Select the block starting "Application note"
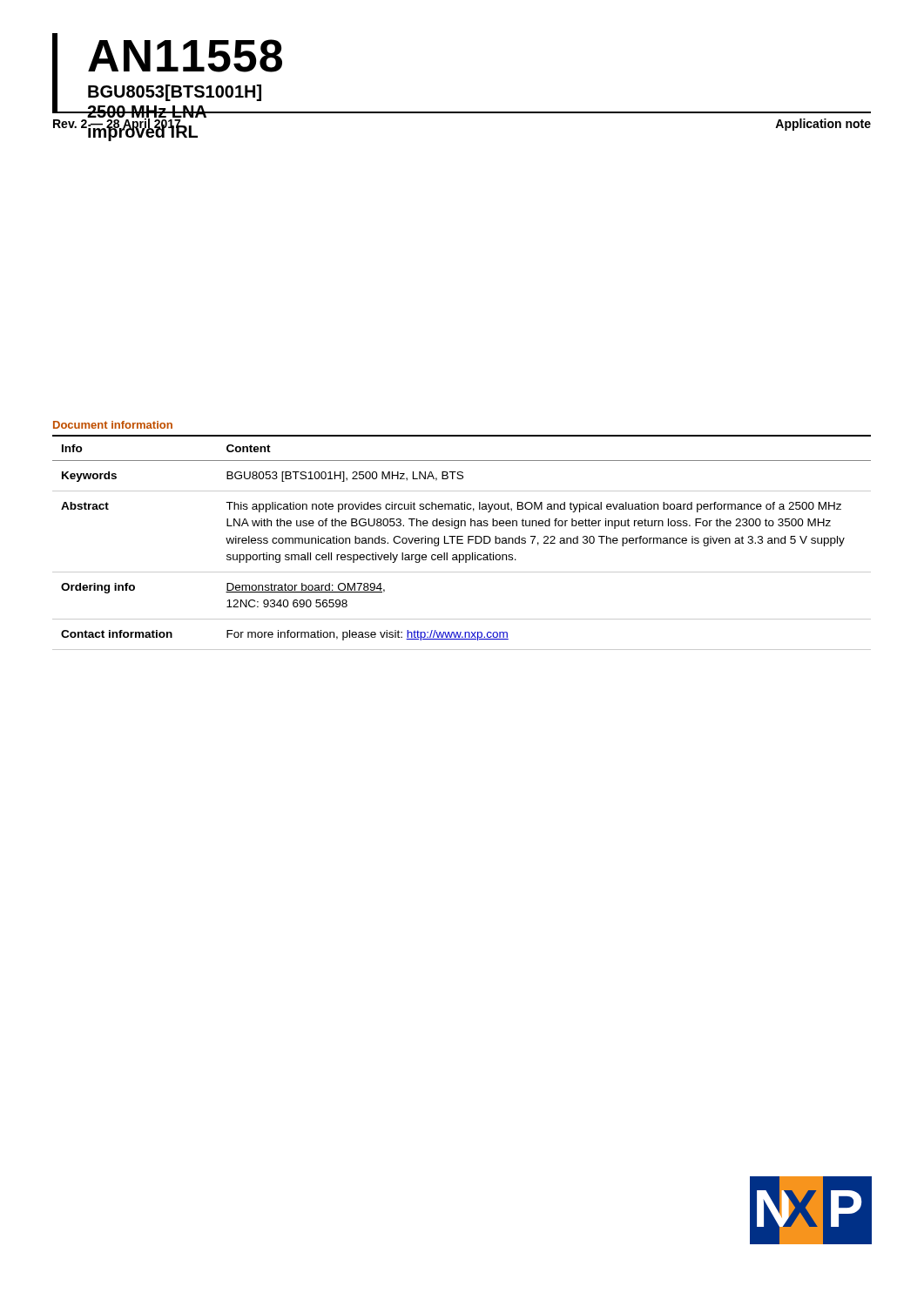Image resolution: width=924 pixels, height=1307 pixels. 823,124
